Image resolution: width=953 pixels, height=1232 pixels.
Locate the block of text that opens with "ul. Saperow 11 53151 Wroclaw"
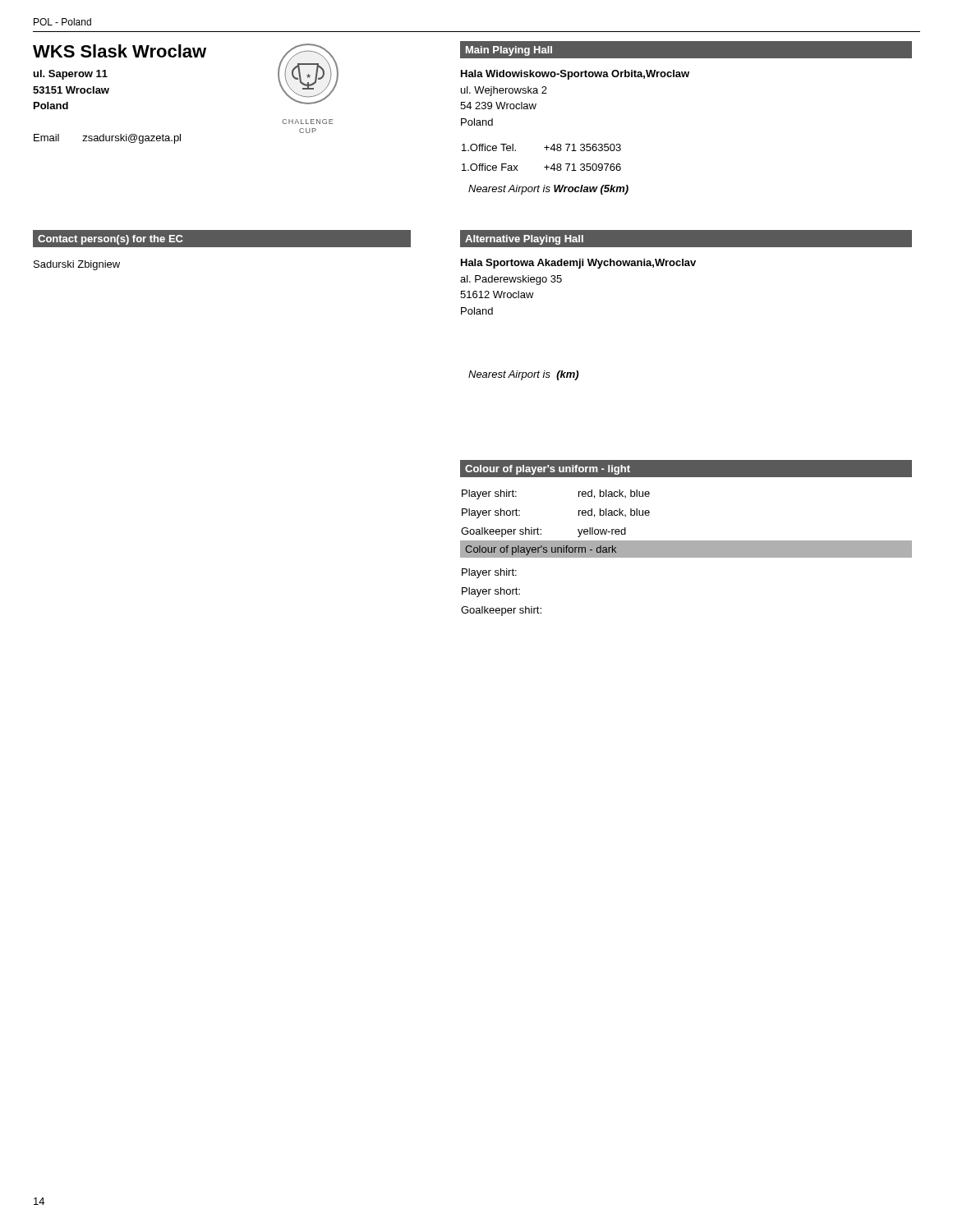[x=71, y=90]
